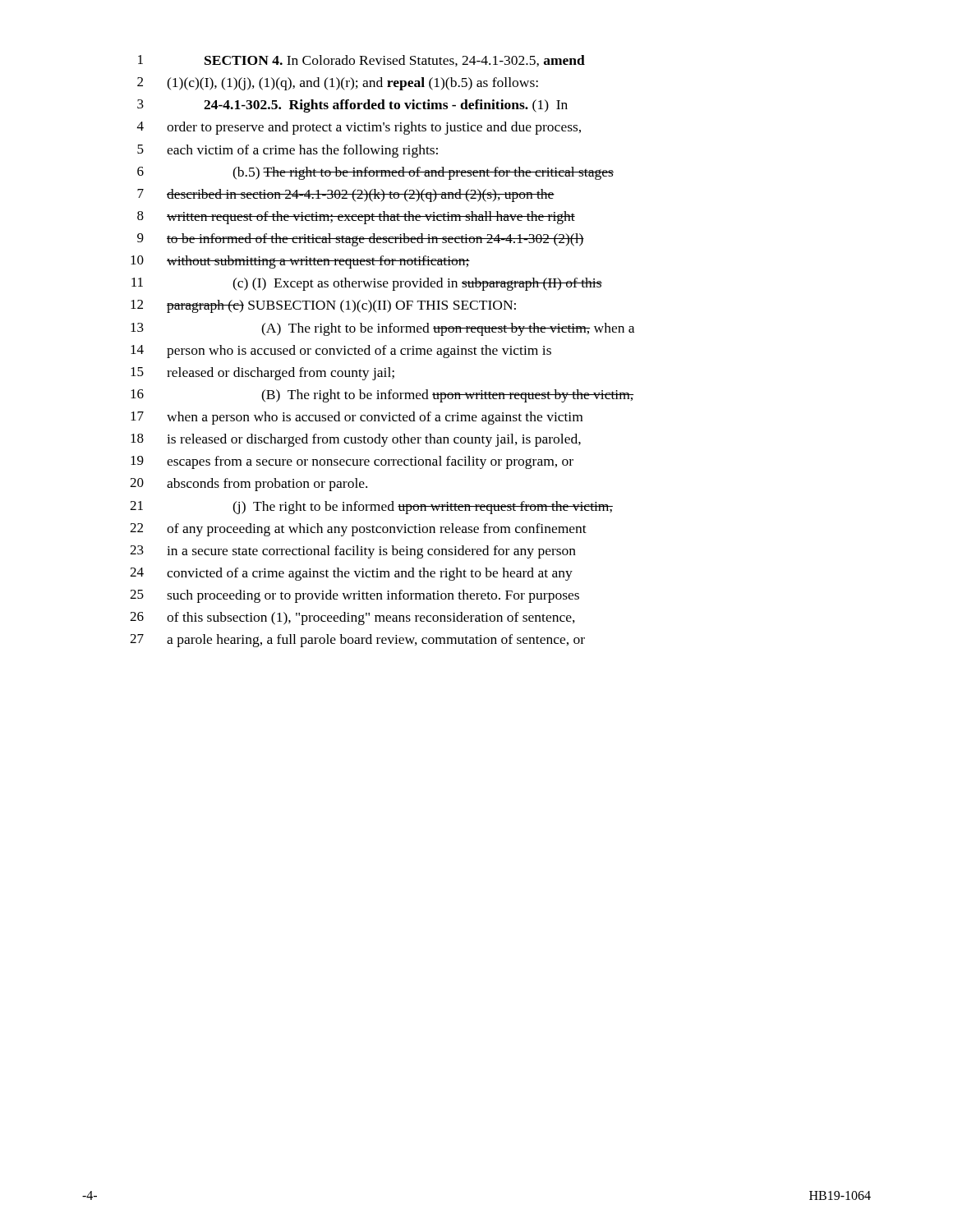Locate the block starting "8 written request of the"

pyautogui.click(x=489, y=216)
